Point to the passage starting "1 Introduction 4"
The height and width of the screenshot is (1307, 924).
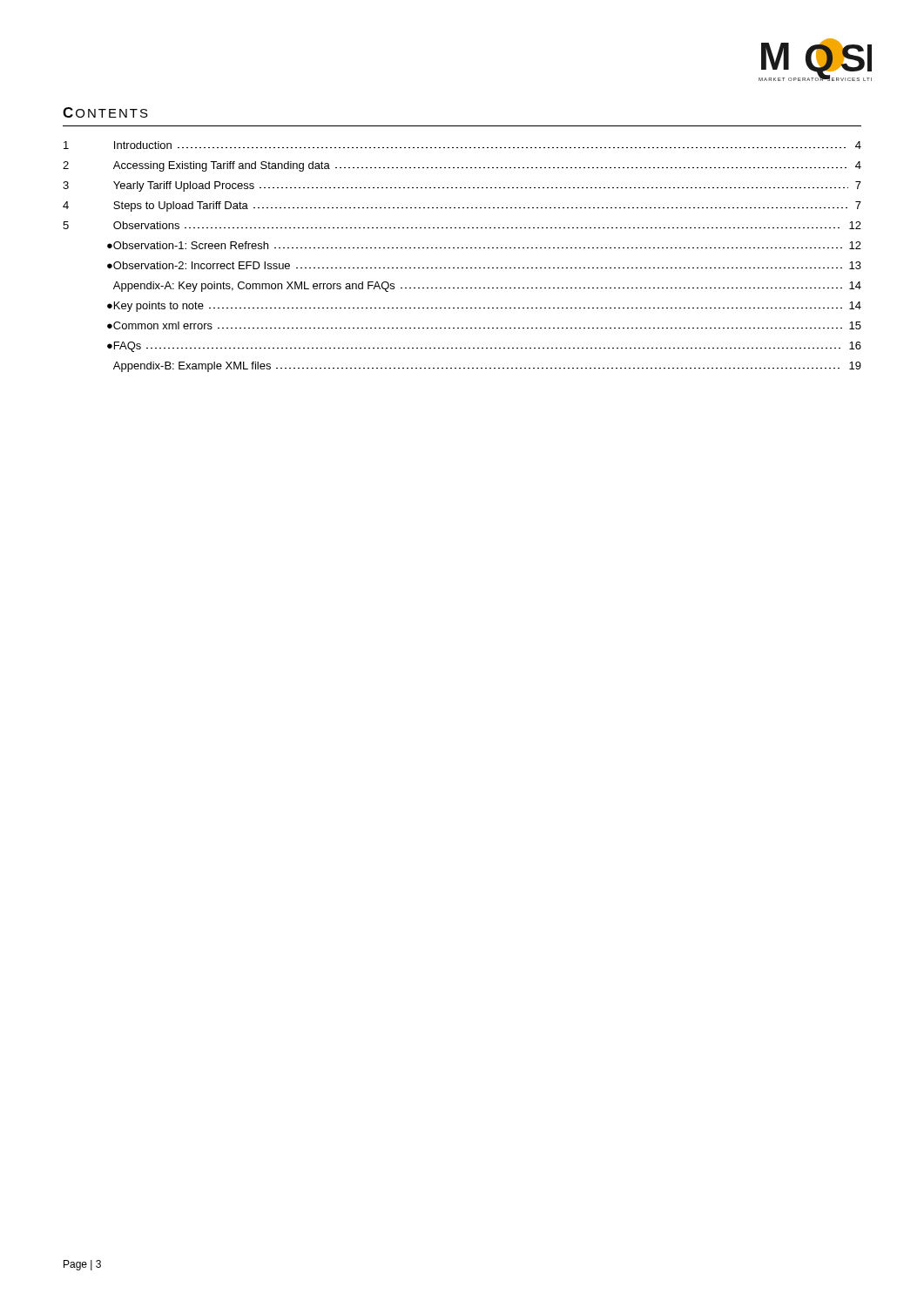[x=462, y=145]
